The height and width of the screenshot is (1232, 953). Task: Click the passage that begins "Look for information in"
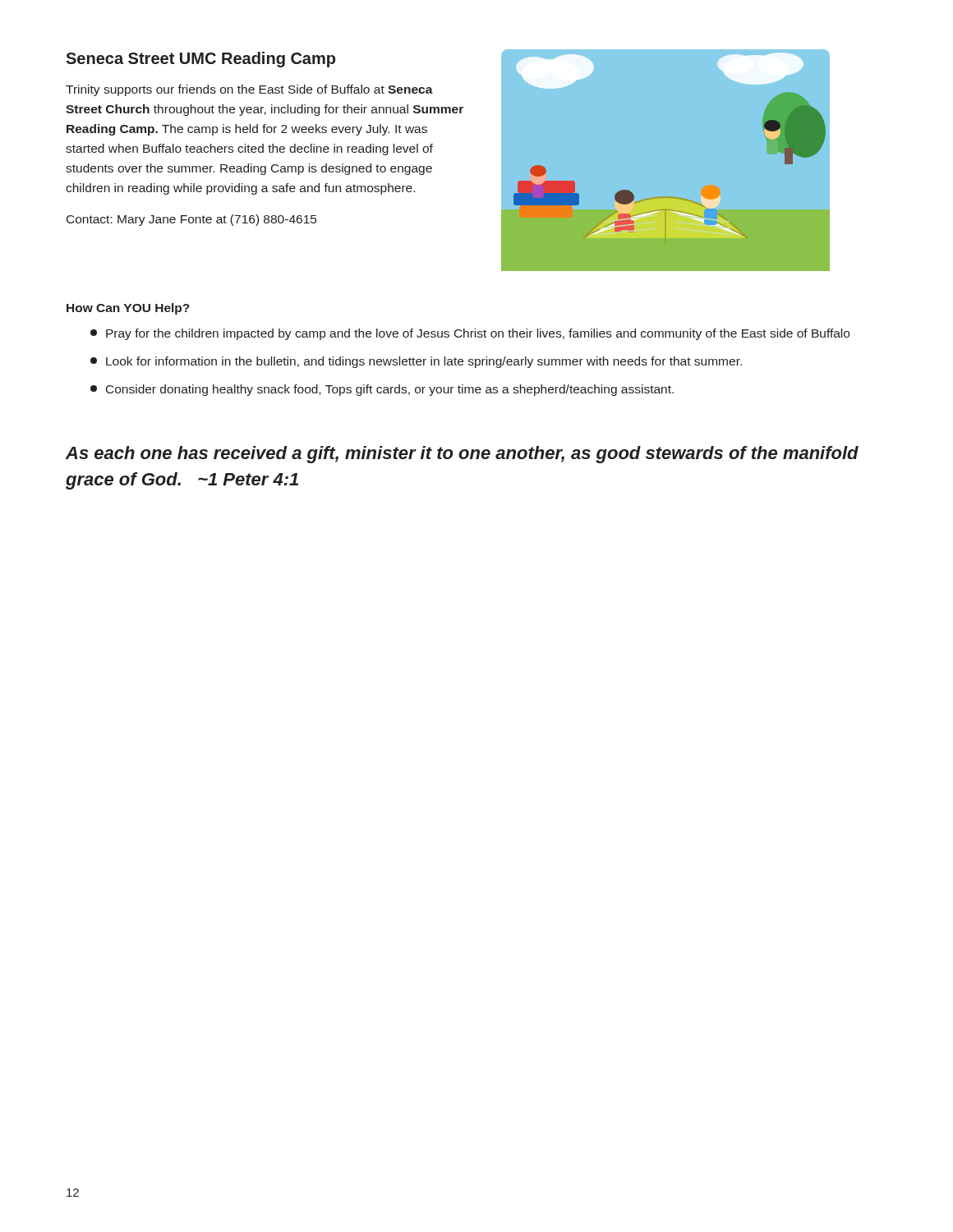(x=489, y=361)
